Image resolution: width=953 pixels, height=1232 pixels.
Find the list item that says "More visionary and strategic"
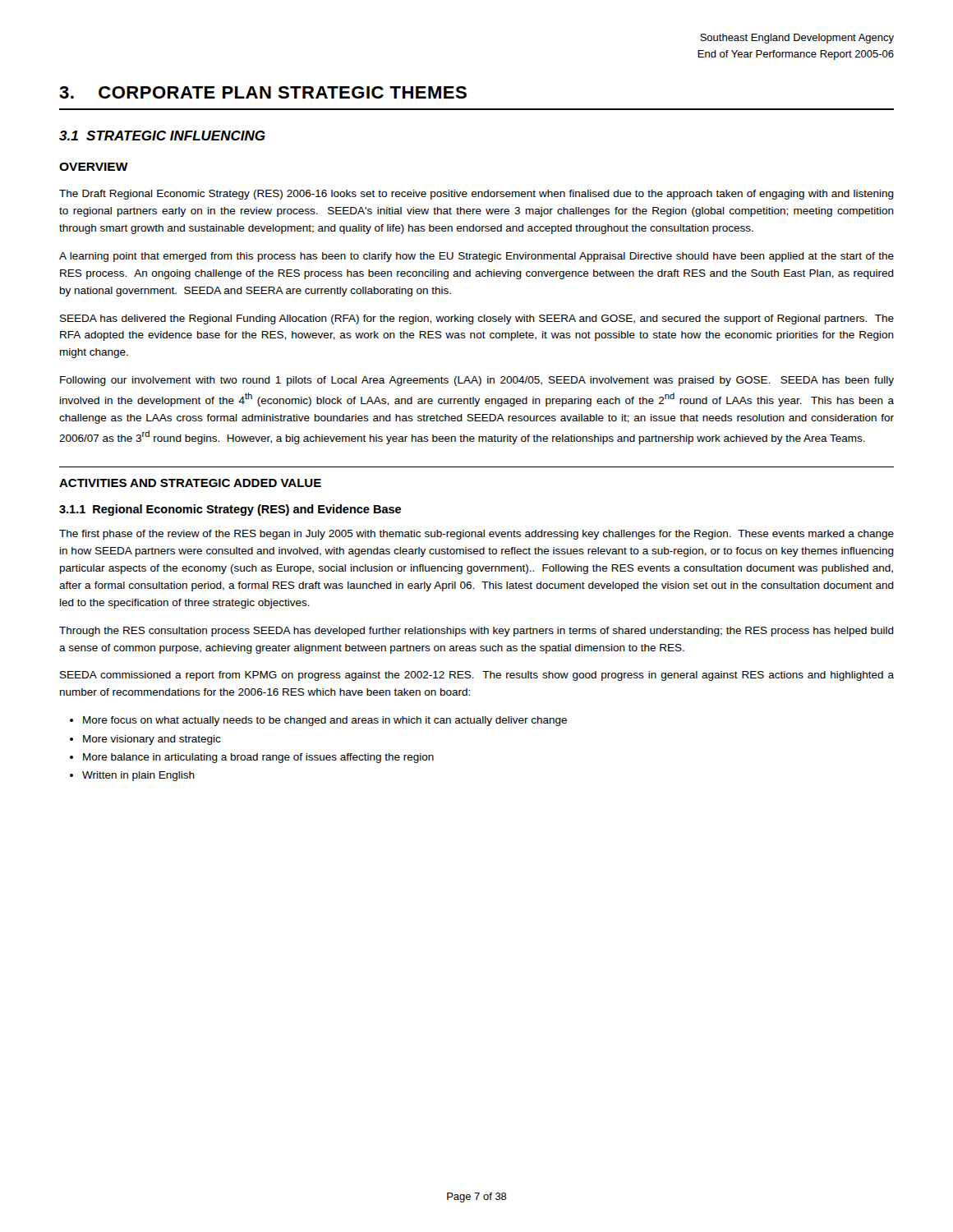pos(152,740)
